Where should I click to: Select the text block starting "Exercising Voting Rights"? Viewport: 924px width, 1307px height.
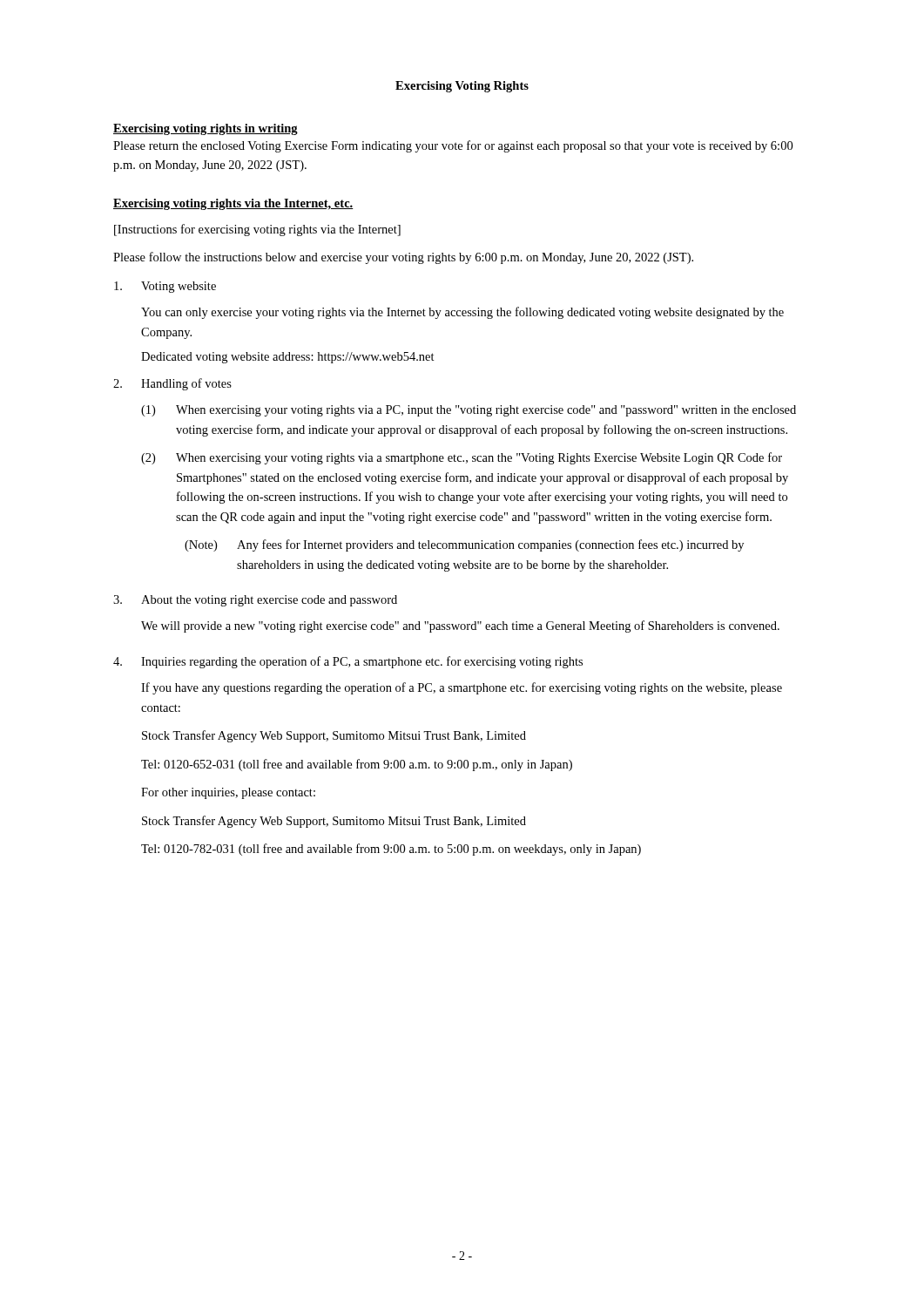pyautogui.click(x=462, y=85)
